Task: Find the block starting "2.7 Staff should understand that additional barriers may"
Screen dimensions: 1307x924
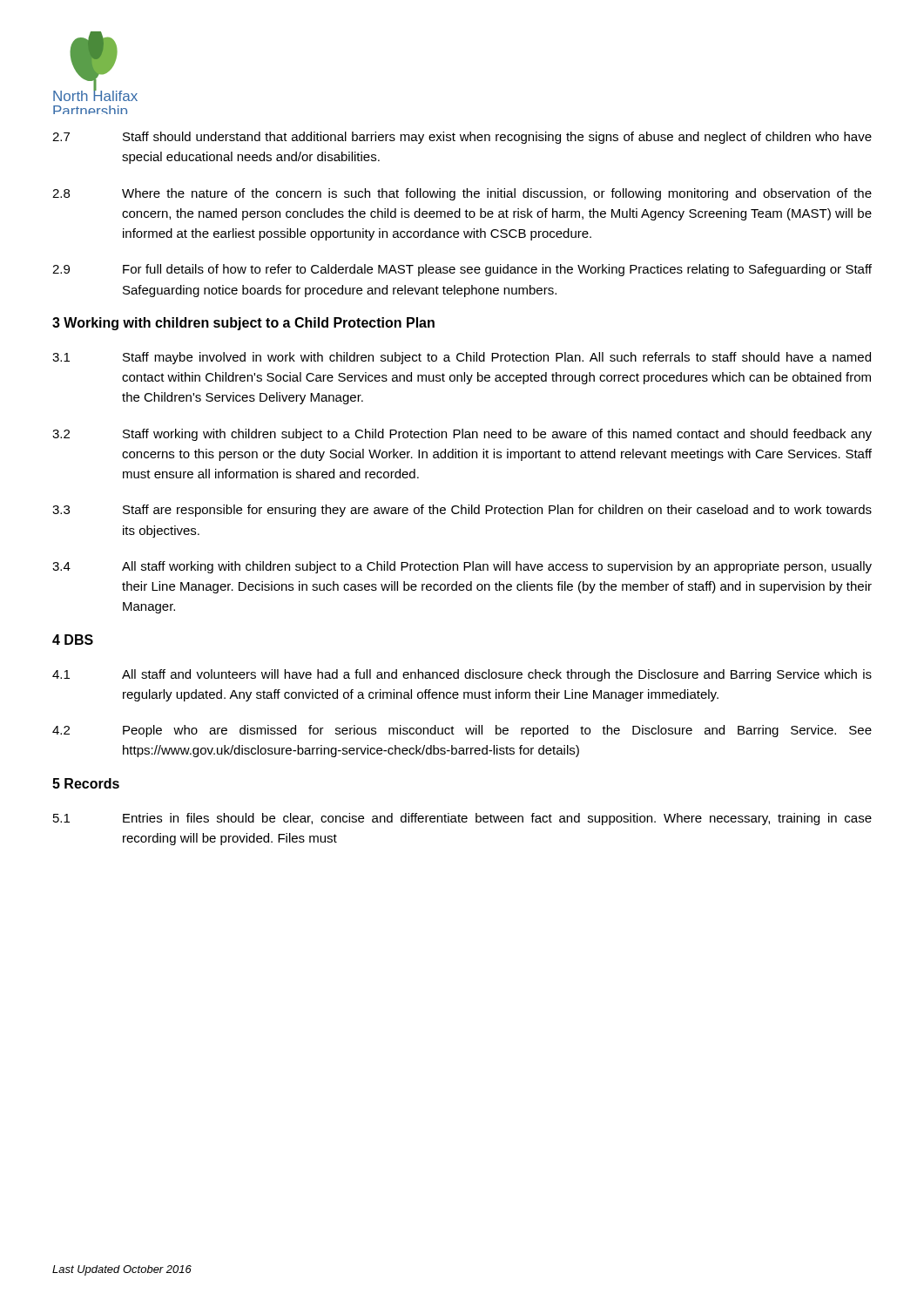Action: [x=462, y=147]
